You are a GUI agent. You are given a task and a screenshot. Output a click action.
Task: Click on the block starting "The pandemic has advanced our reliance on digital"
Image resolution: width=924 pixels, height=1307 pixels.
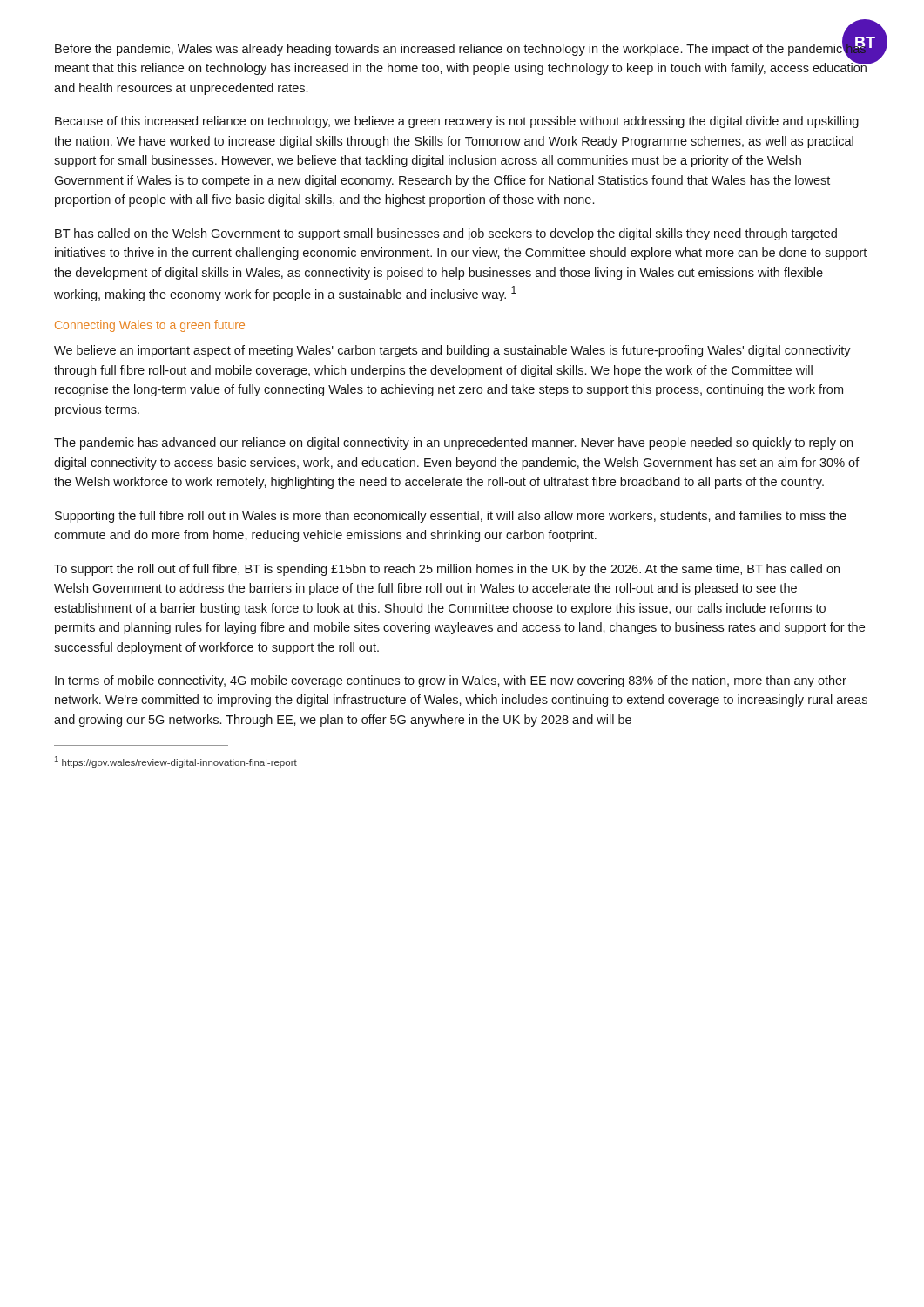pos(456,463)
